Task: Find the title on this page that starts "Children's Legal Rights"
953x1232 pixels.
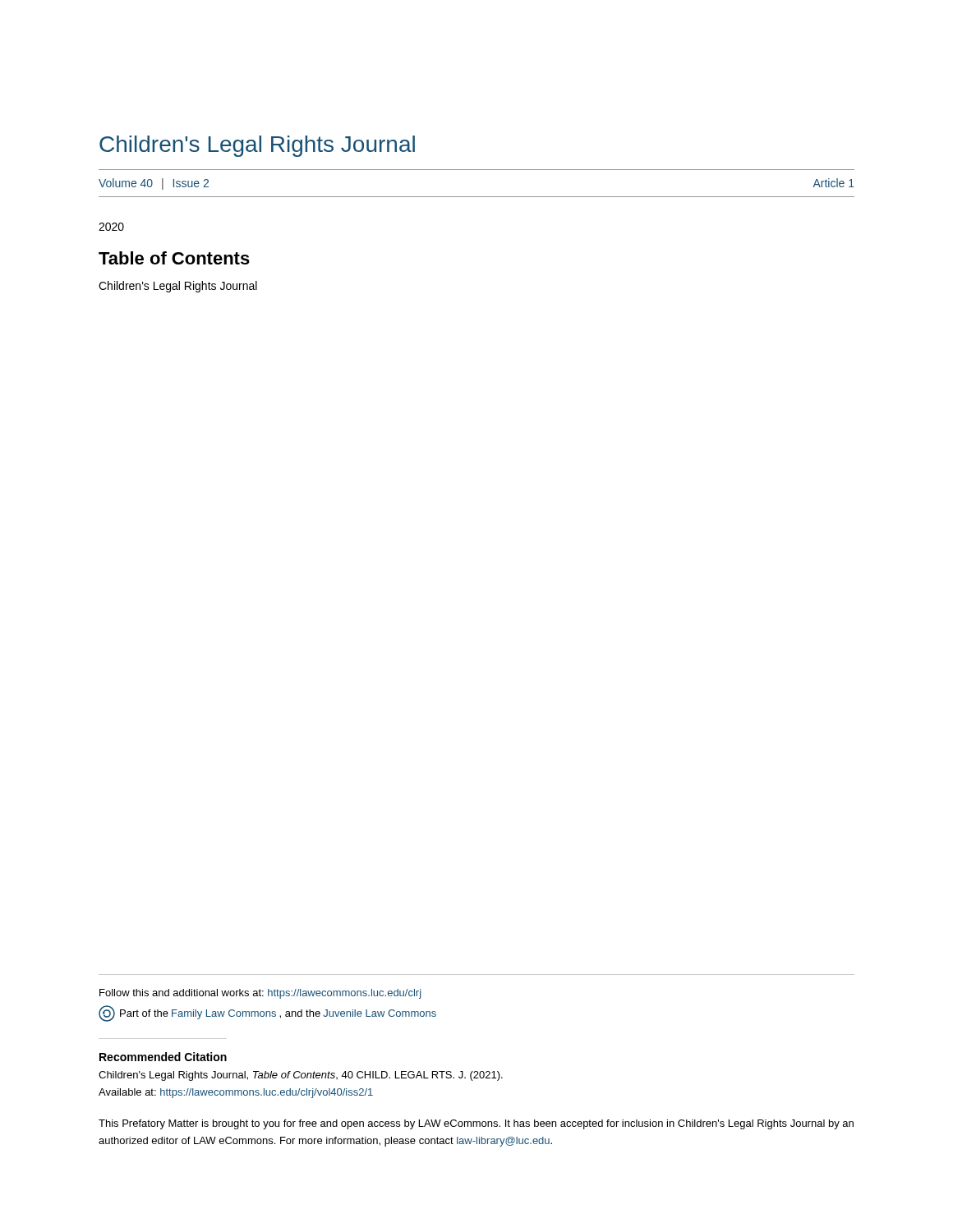Action: pyautogui.click(x=257, y=144)
